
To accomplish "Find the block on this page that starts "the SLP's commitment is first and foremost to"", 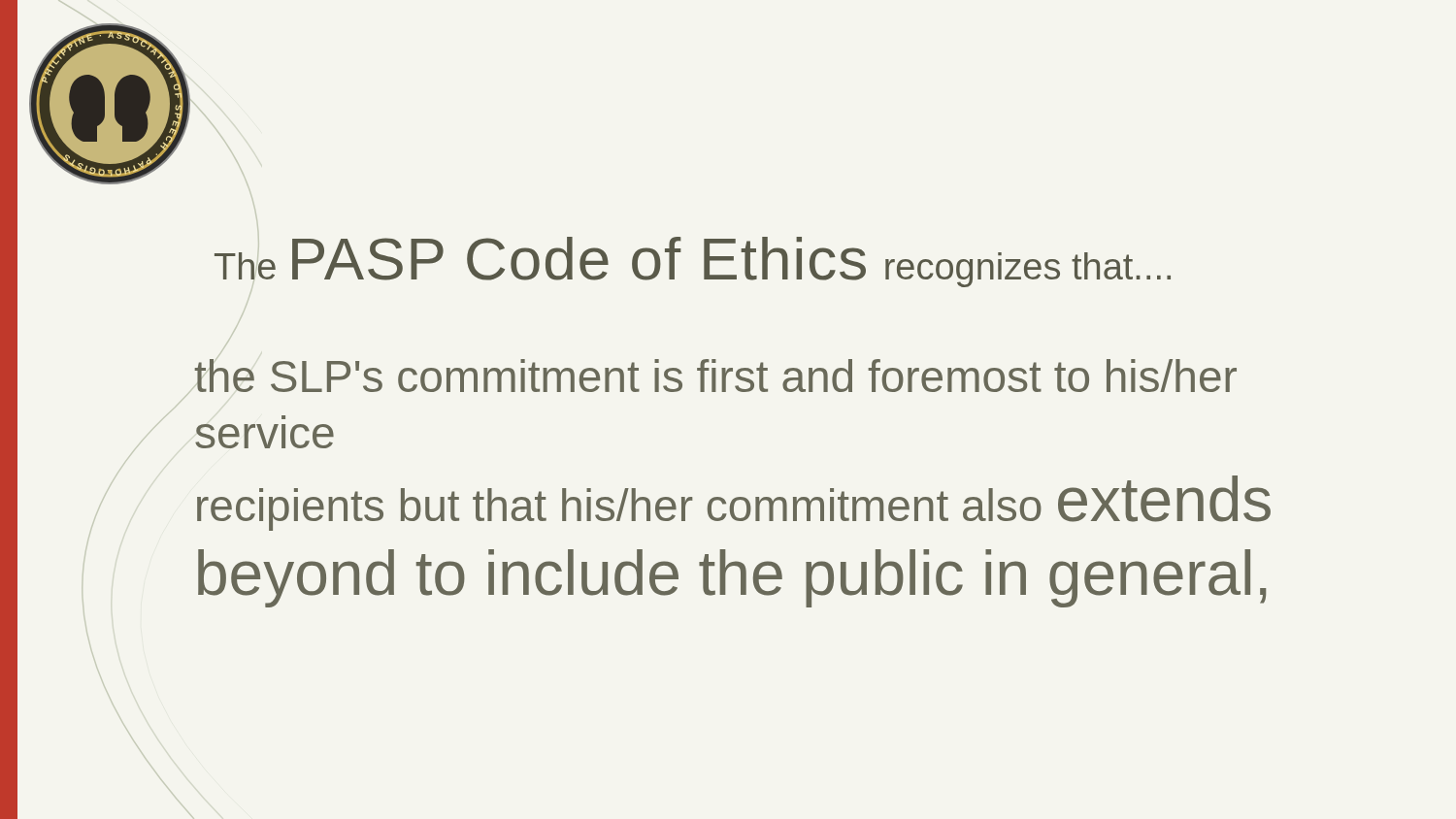I will [791, 480].
